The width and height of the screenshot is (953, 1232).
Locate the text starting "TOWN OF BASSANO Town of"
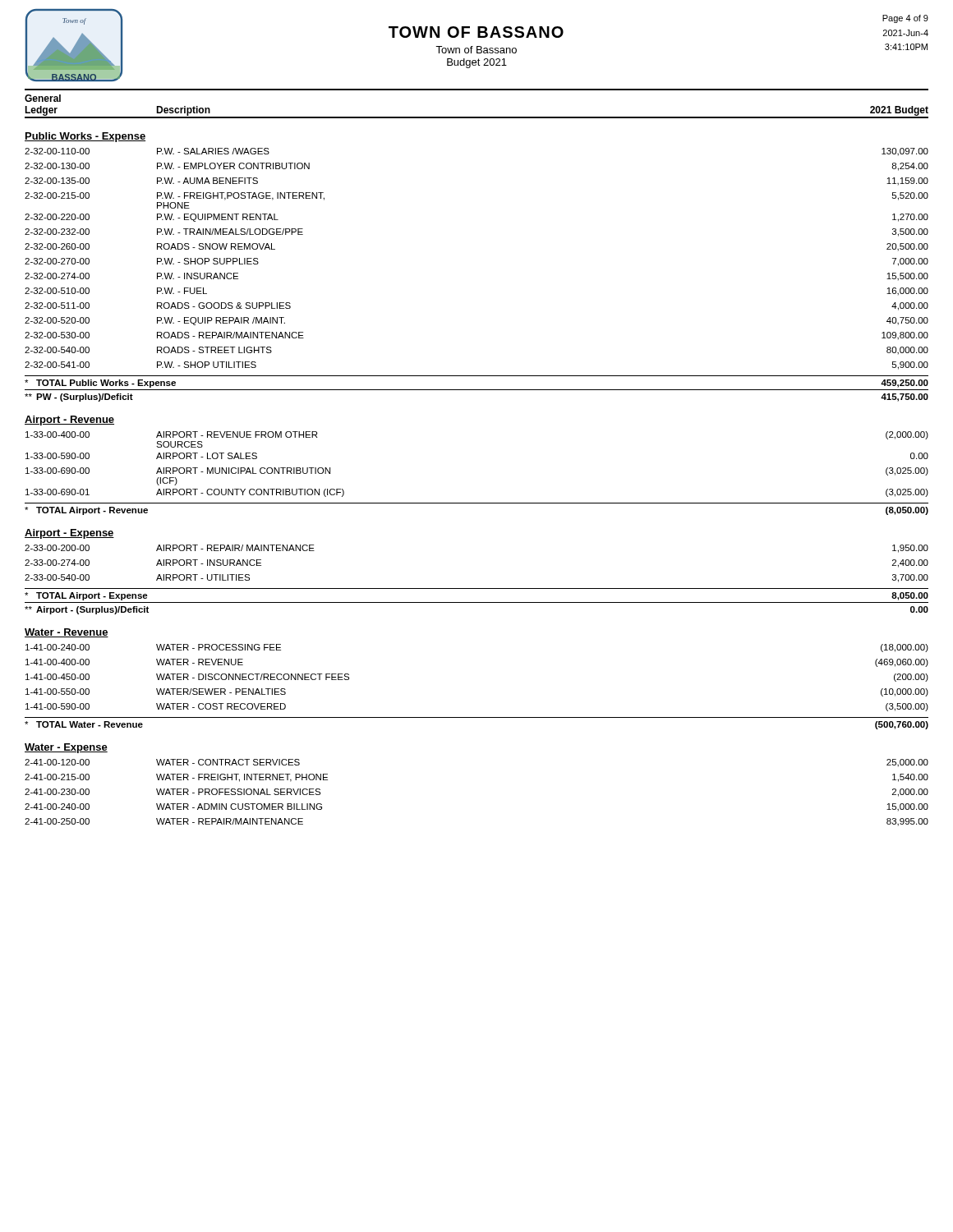tap(476, 45)
